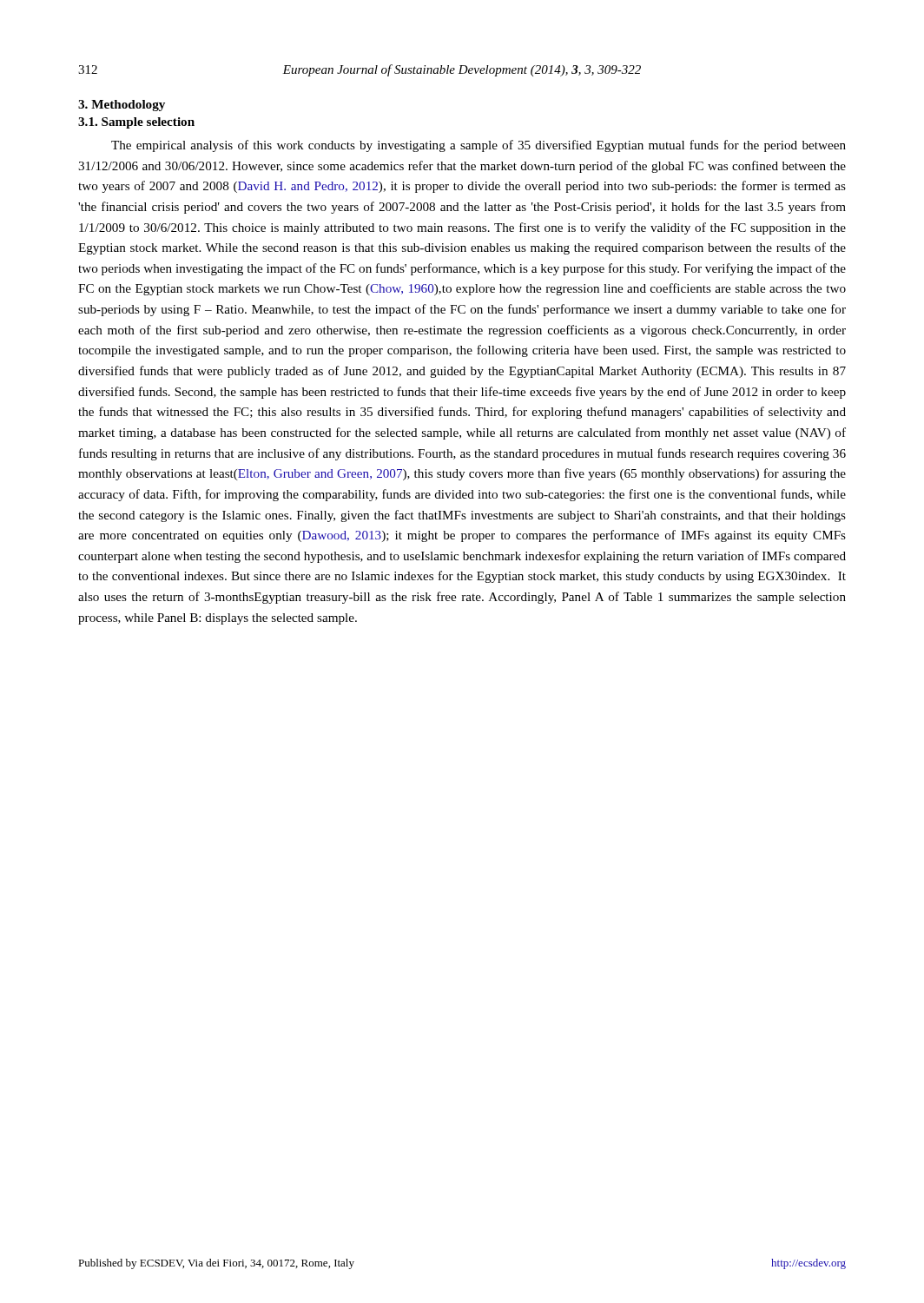This screenshot has width=924, height=1303.
Task: Point to the passage starting "3.1. Sample selection"
Action: coord(136,121)
